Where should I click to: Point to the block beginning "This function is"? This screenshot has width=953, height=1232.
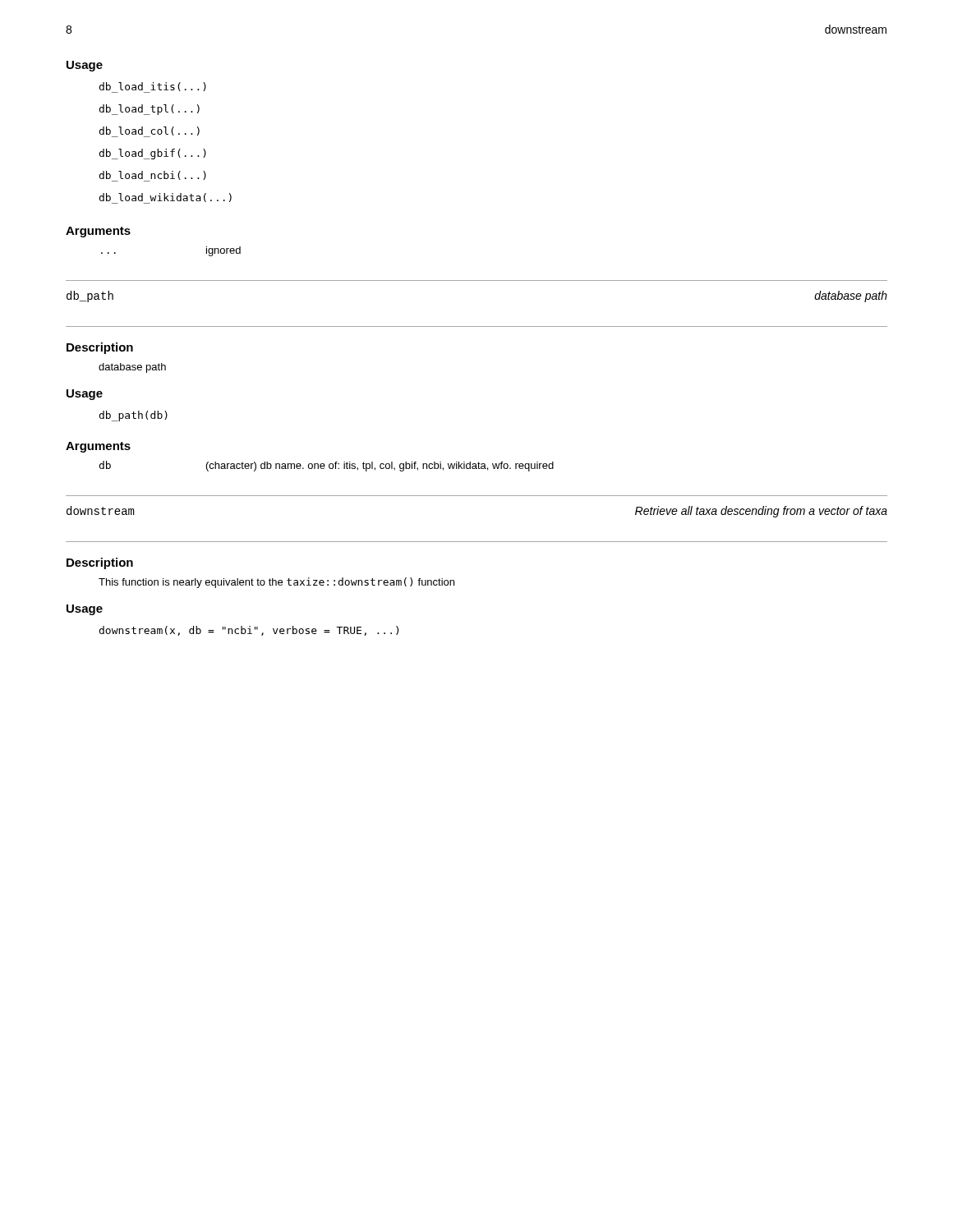click(277, 582)
